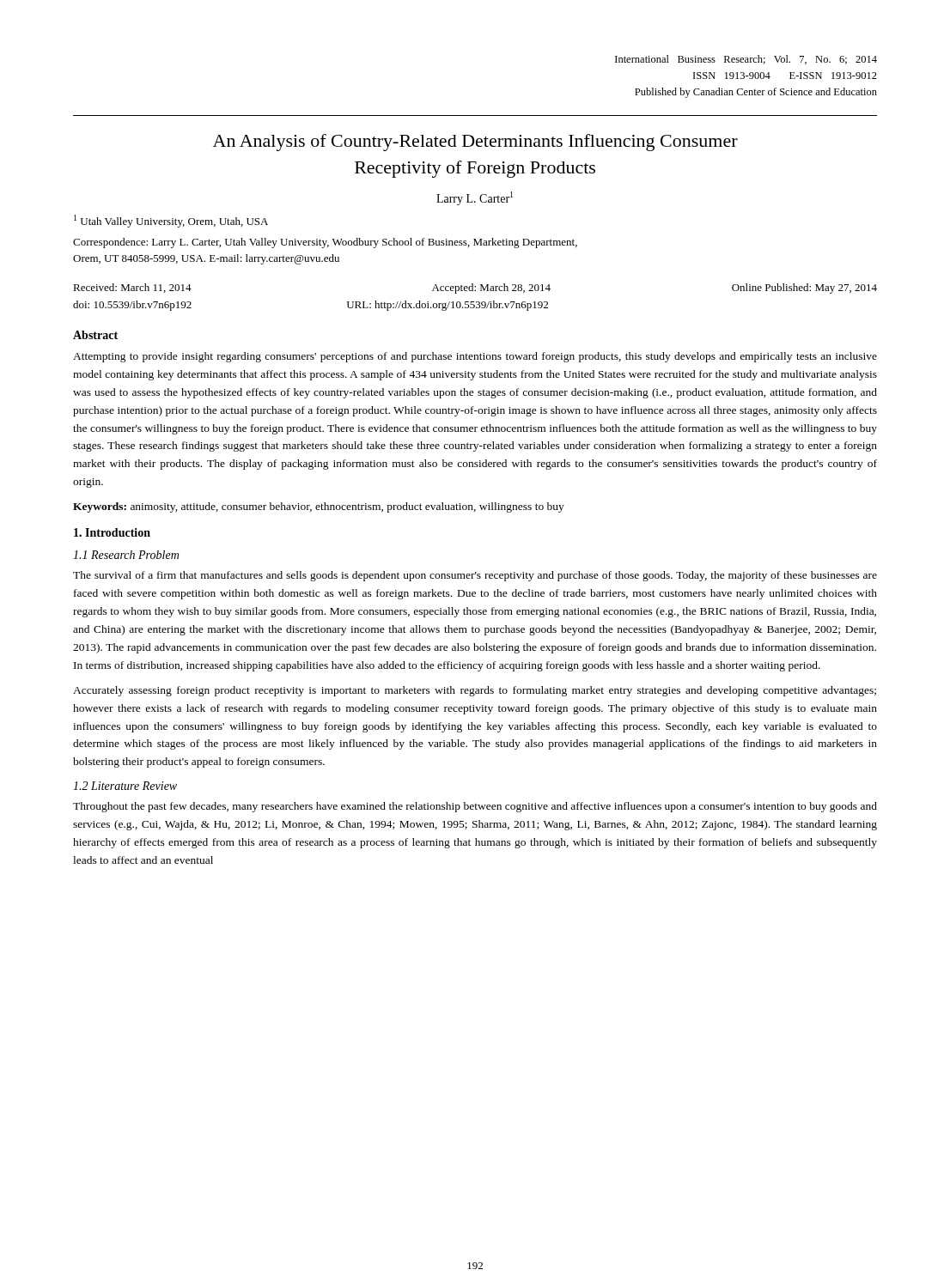Find the block on this page that starts "Correspondence: Larry L. Carter,"
The image size is (950, 1288).
click(x=325, y=250)
